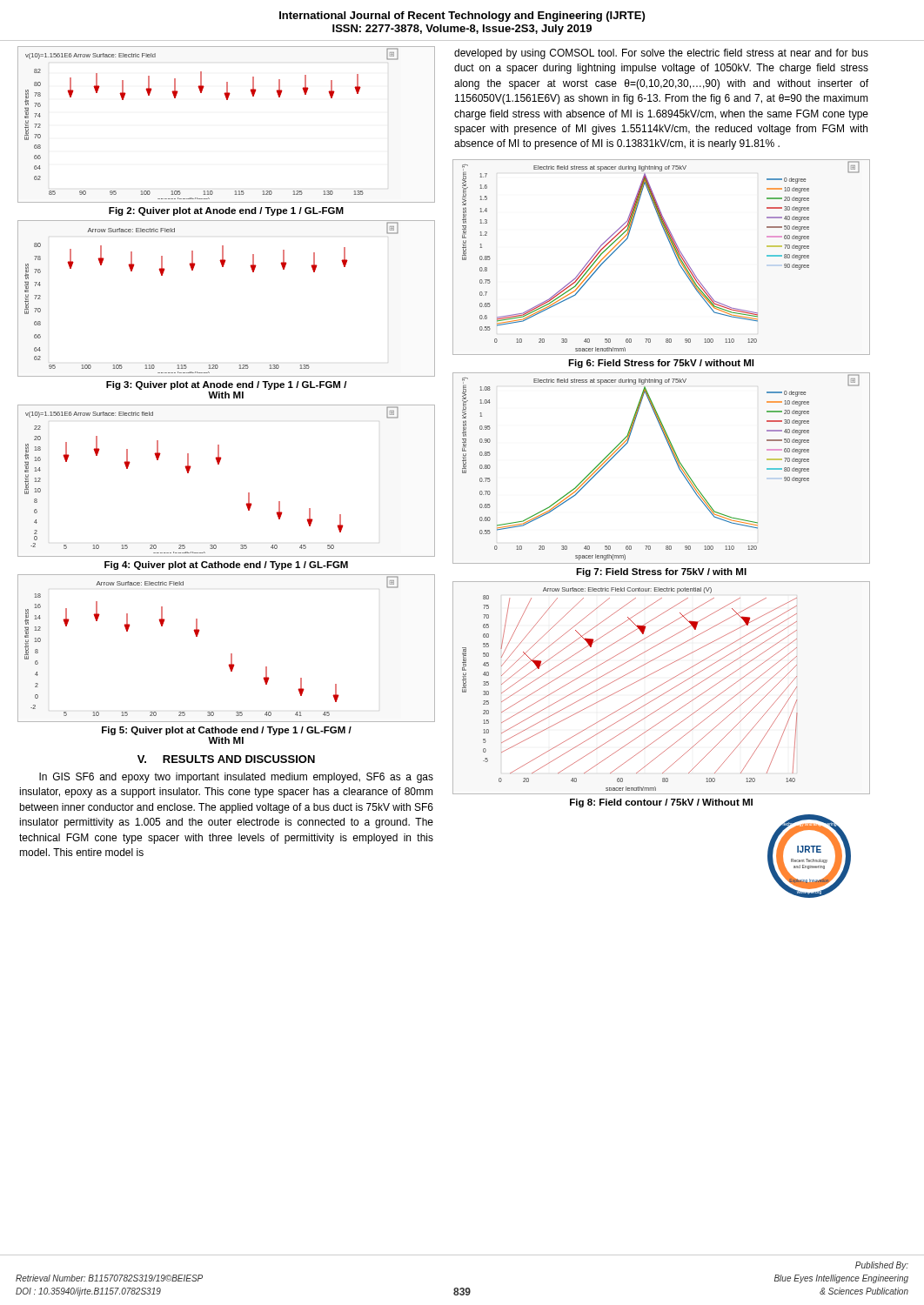This screenshot has width=924, height=1305.
Task: Point to the caption beginning "Fig 8: Field contour / 75kV"
Action: tap(661, 802)
